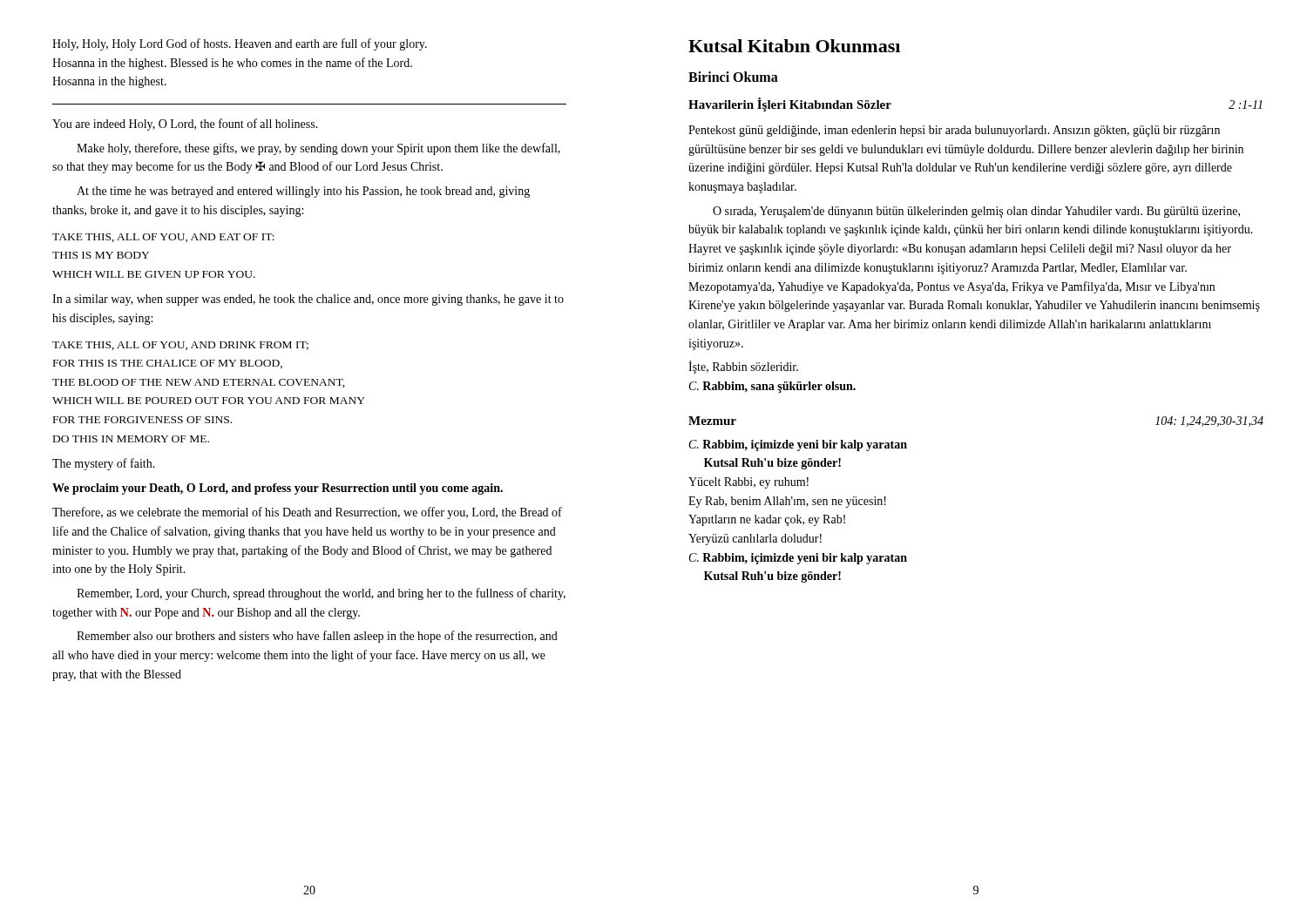Point to the block beginning "The mystery of faith. We proclaim your"
This screenshot has height=924, width=1307.
point(309,477)
